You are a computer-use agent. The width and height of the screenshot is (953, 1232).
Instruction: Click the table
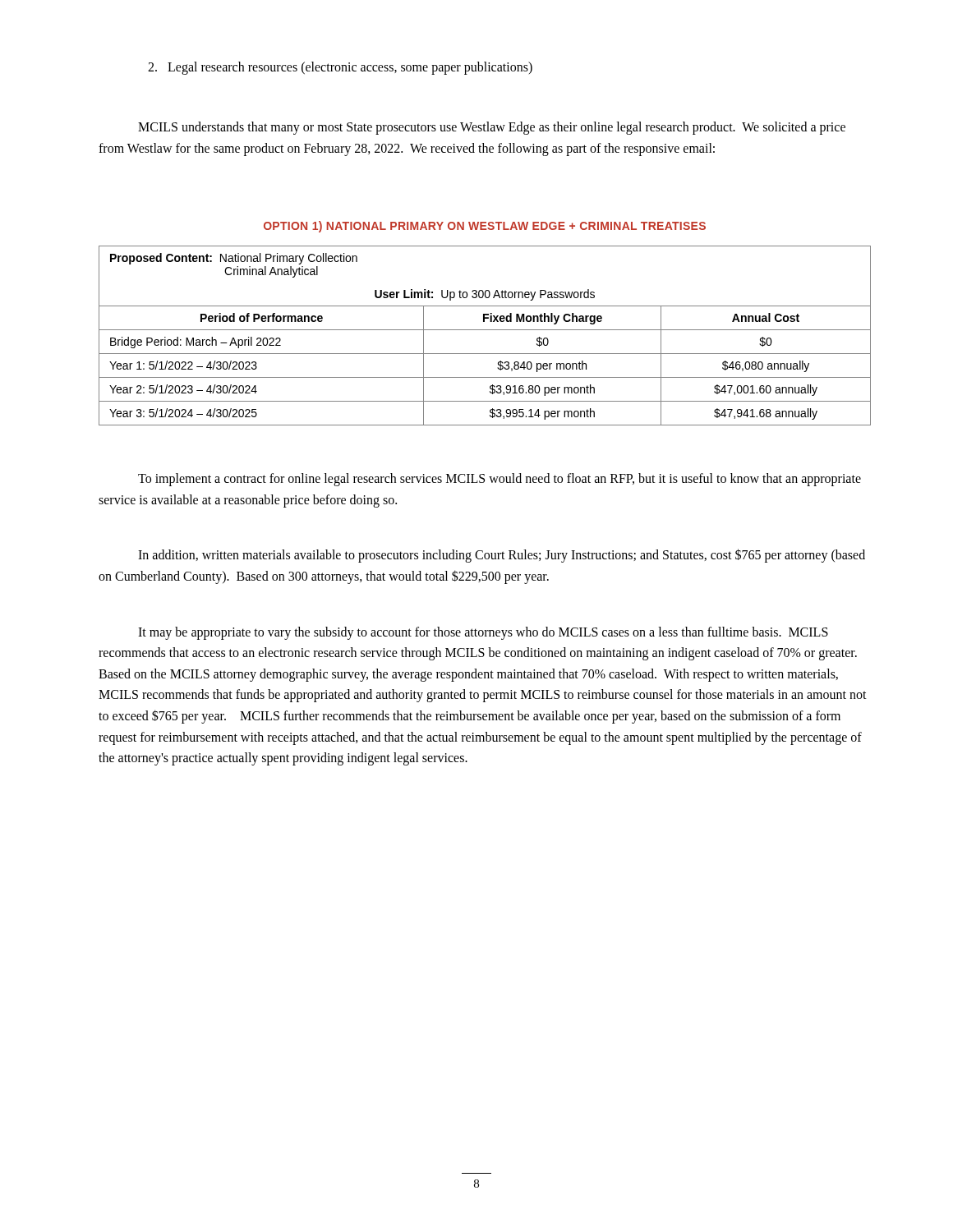pyautogui.click(x=485, y=336)
